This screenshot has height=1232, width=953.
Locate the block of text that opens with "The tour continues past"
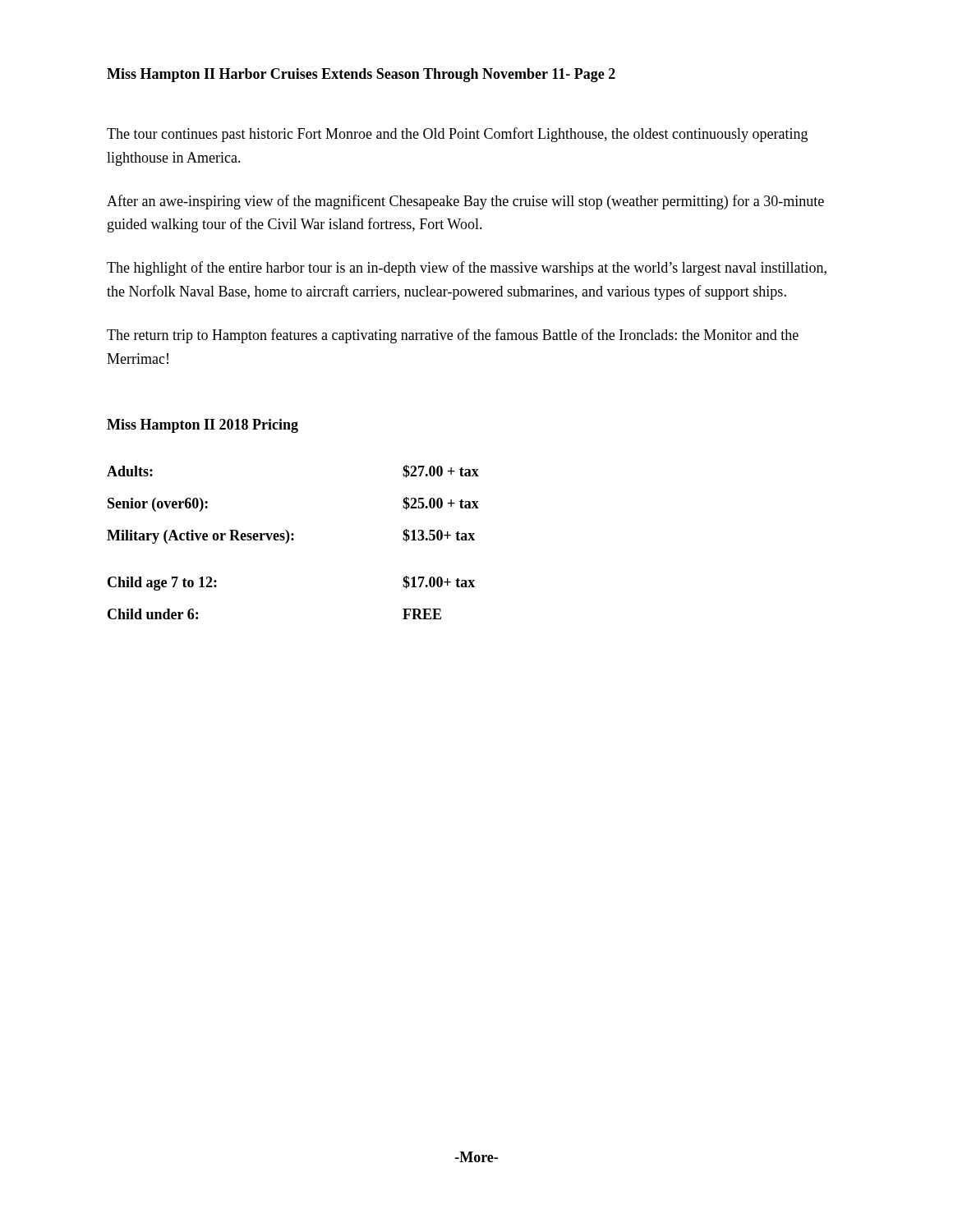tap(457, 146)
